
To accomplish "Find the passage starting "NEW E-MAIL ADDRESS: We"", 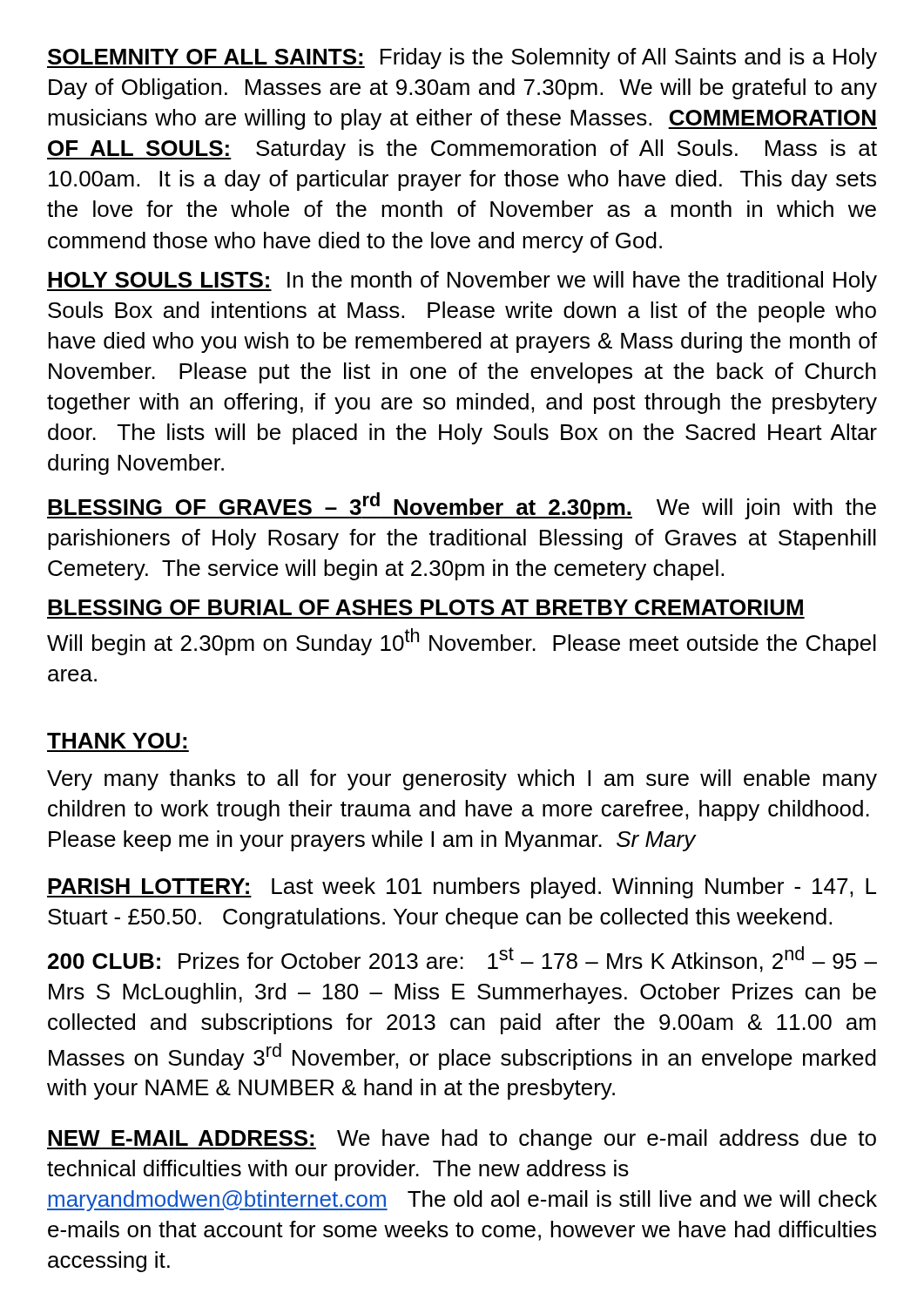I will (462, 1199).
